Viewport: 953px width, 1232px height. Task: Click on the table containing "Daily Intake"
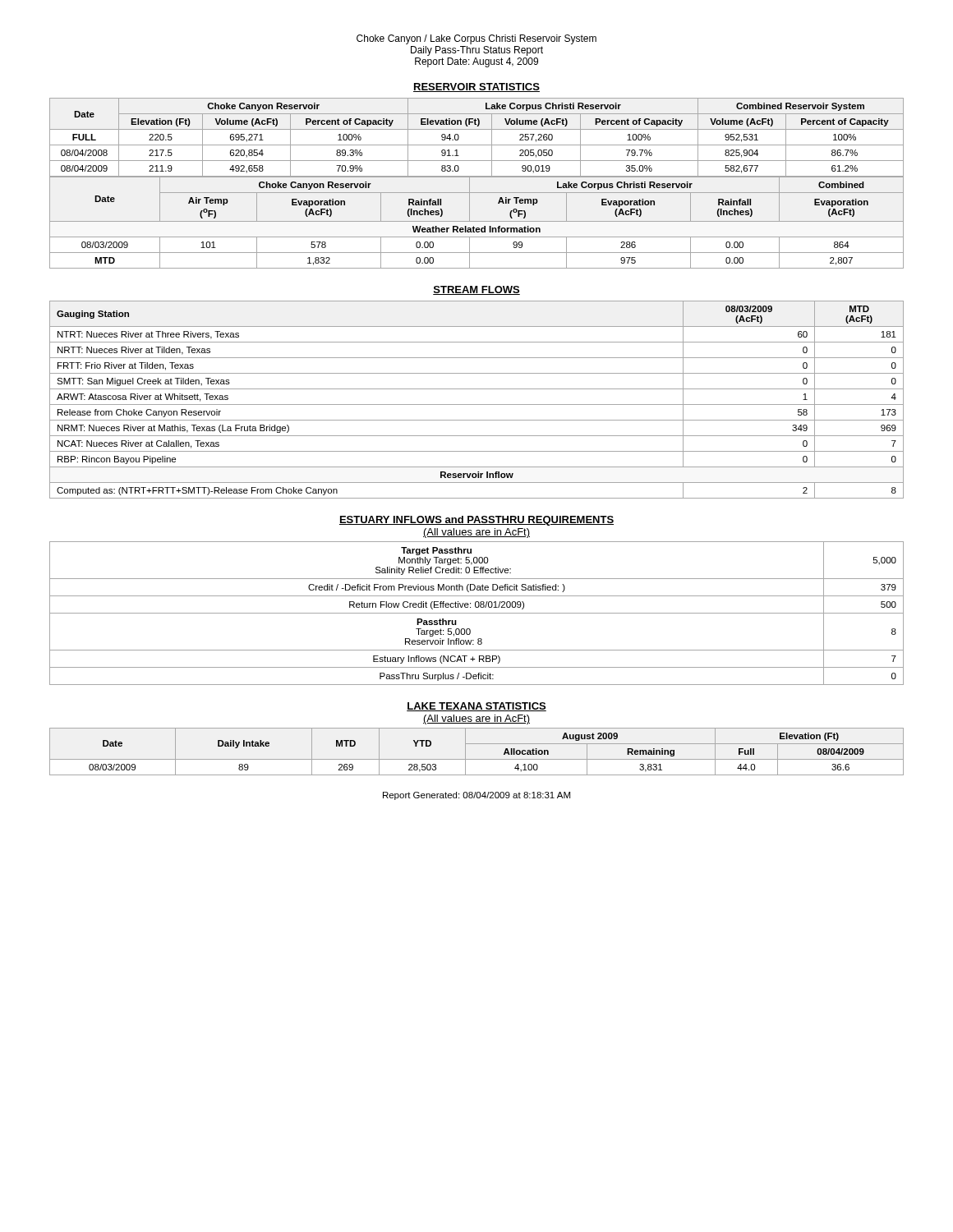click(476, 751)
